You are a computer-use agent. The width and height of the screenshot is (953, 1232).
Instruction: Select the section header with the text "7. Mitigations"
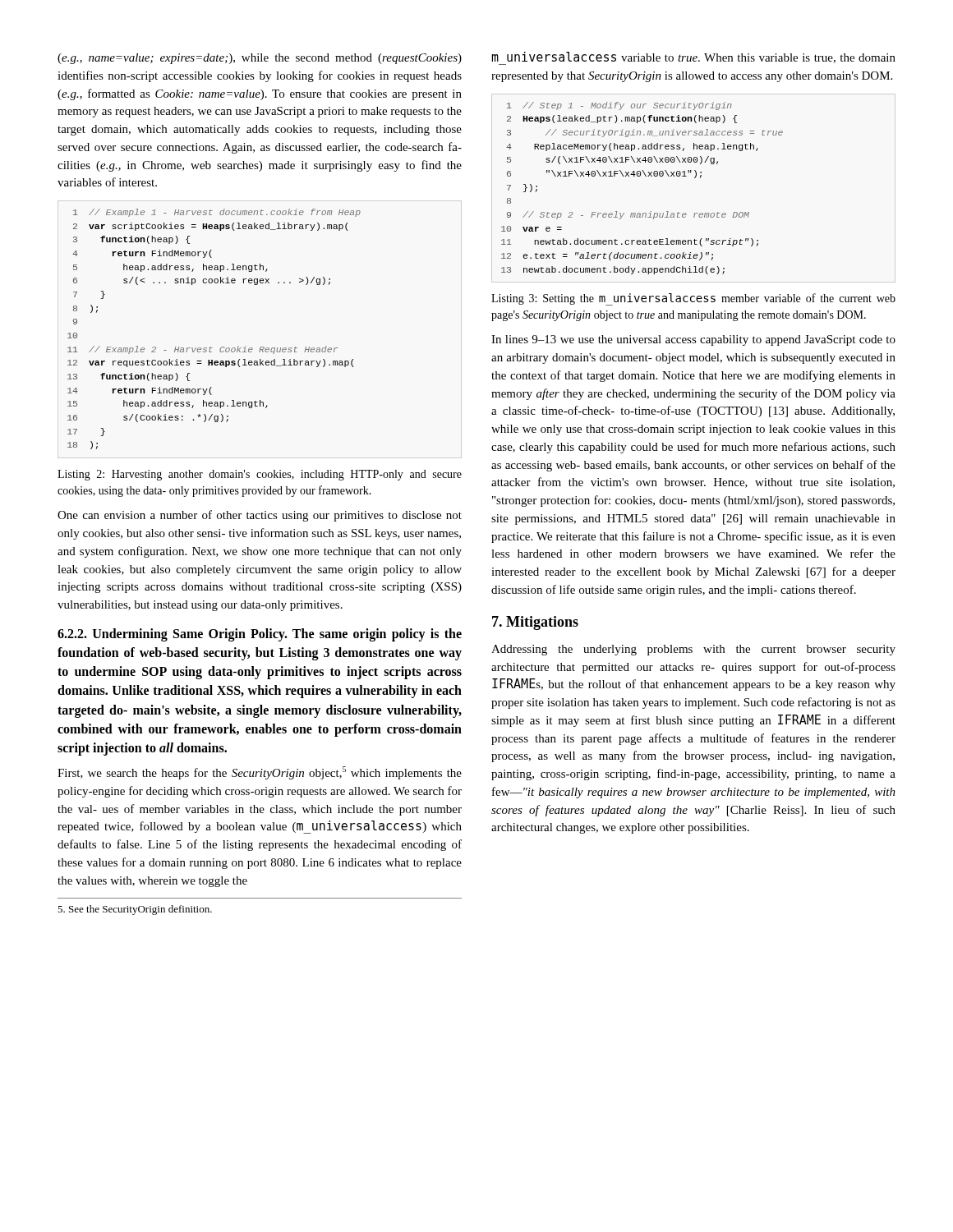(535, 623)
